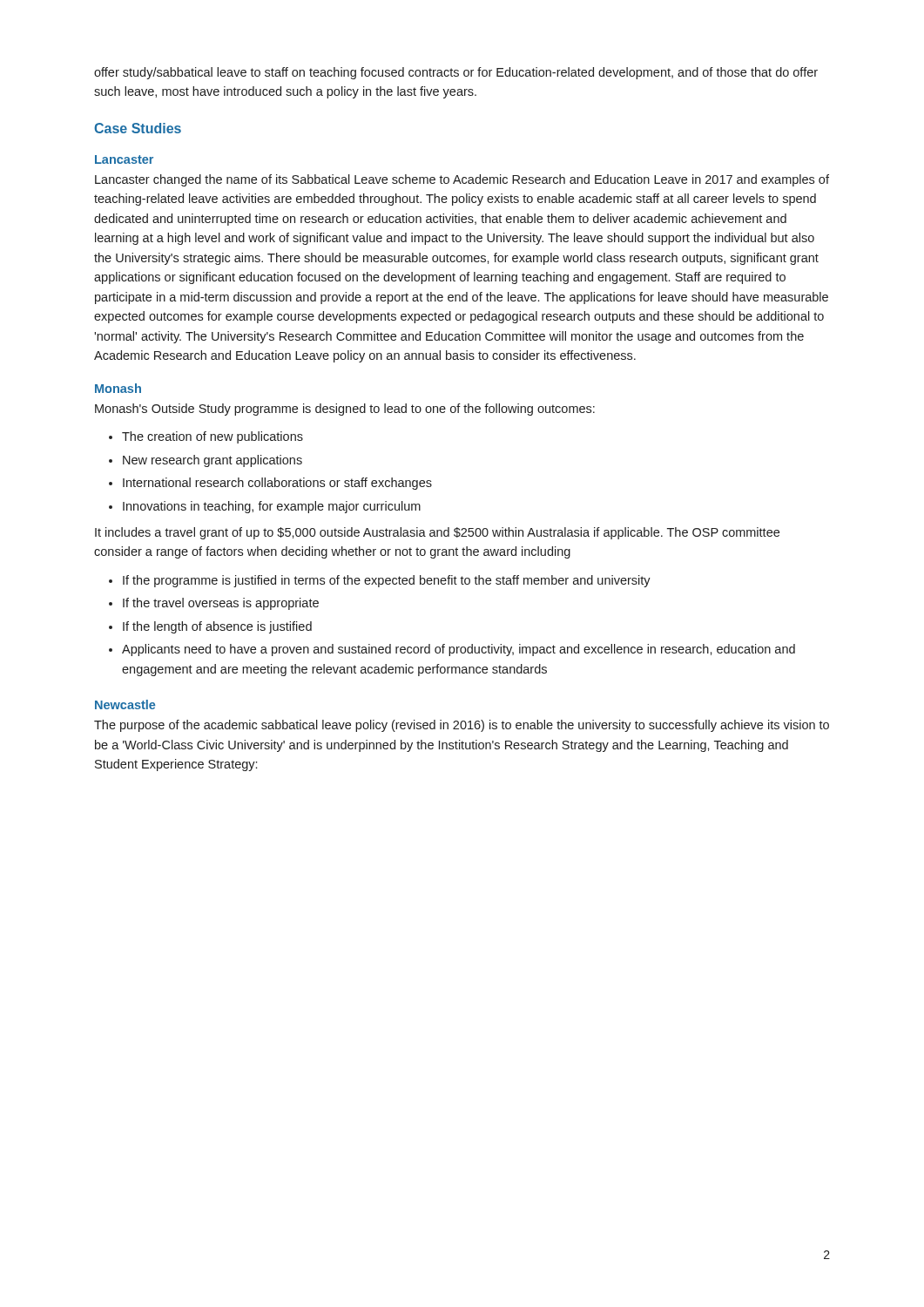Click on the text block starting "It includes a travel grant of up to"
Viewport: 924px width, 1307px height.
pos(462,542)
